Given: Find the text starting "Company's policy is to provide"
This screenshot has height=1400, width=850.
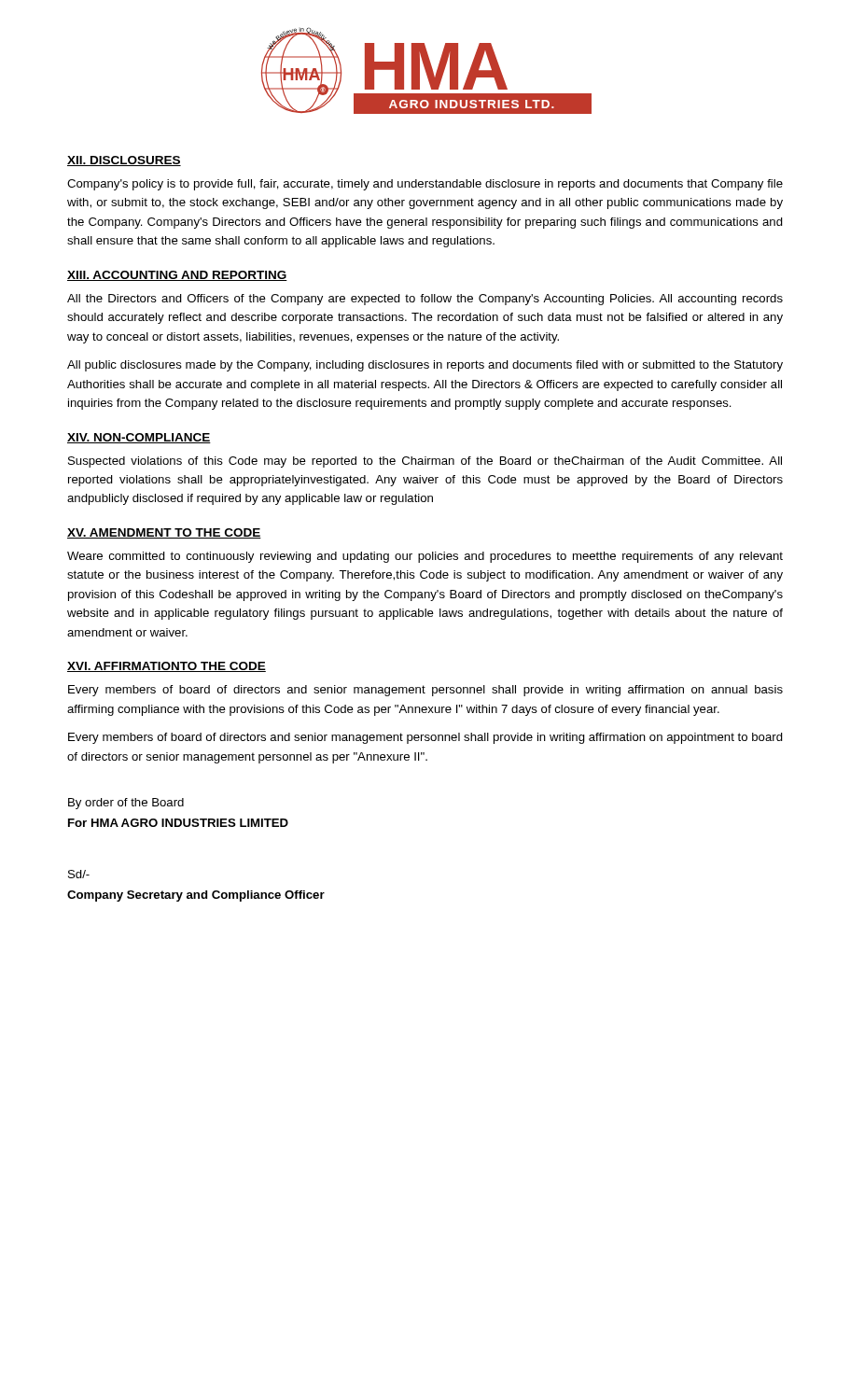Looking at the screenshot, I should 425,212.
